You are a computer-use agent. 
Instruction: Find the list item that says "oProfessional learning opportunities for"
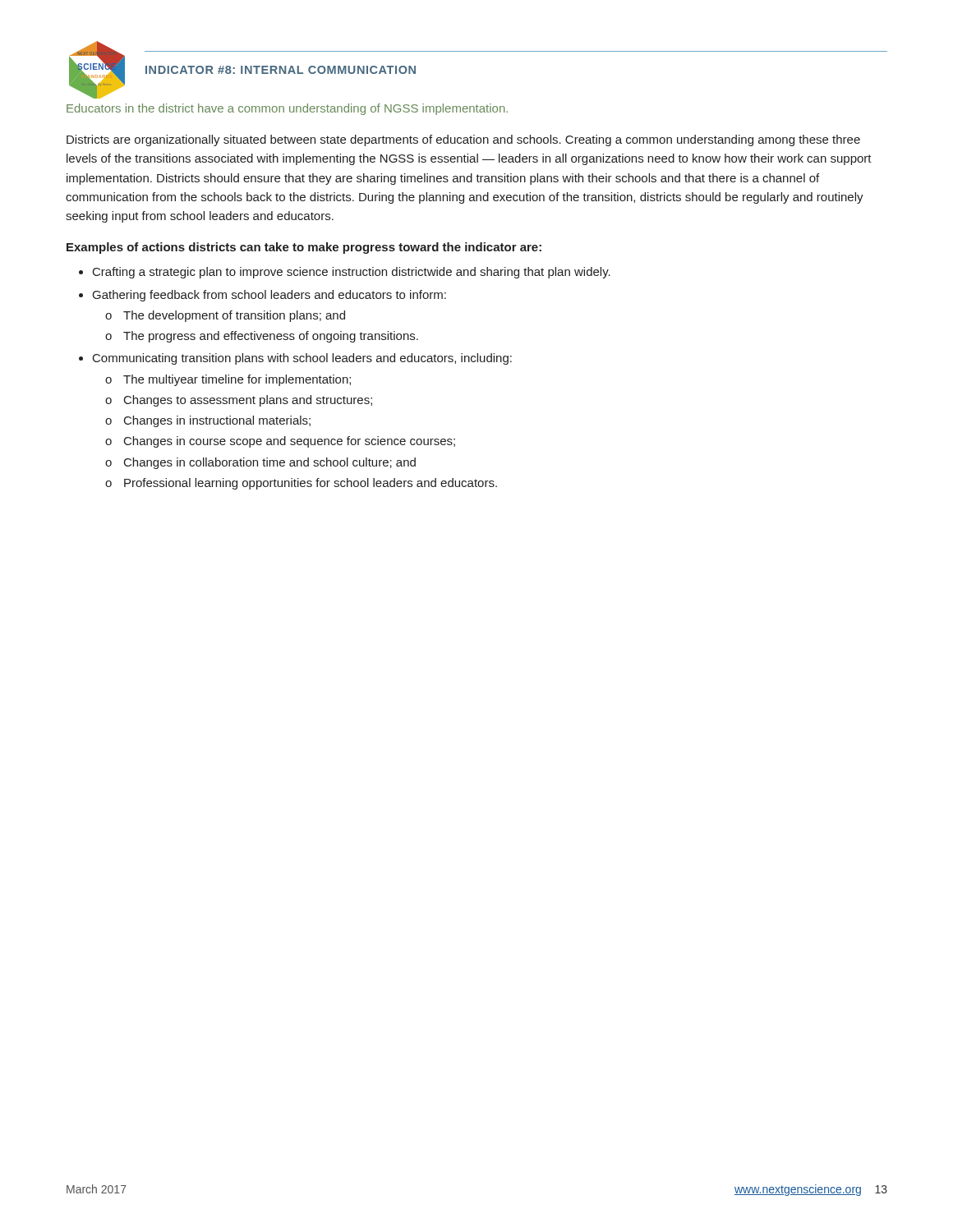pos(302,482)
